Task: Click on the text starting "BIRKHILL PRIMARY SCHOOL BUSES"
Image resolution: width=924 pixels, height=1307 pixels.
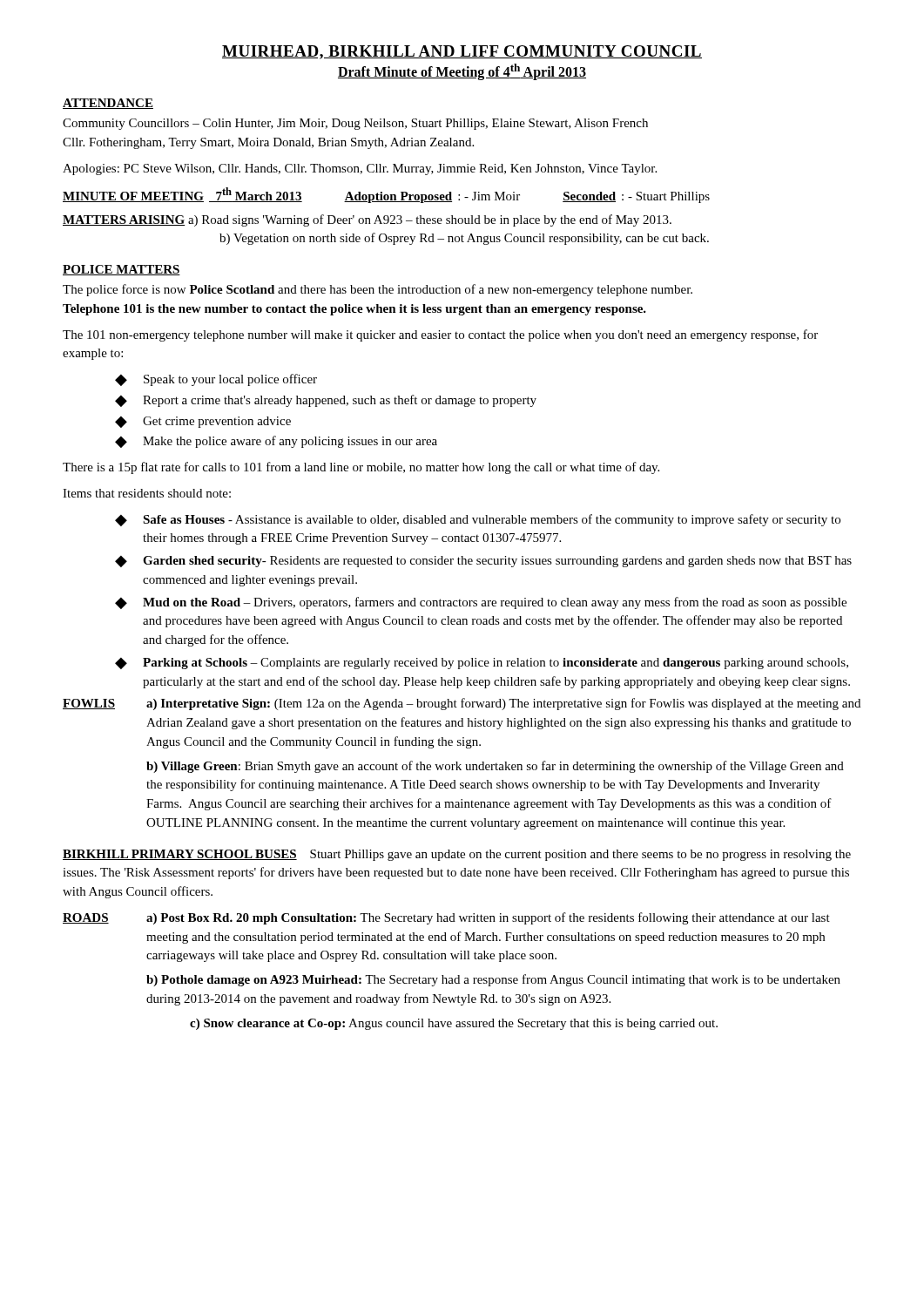Action: click(462, 873)
